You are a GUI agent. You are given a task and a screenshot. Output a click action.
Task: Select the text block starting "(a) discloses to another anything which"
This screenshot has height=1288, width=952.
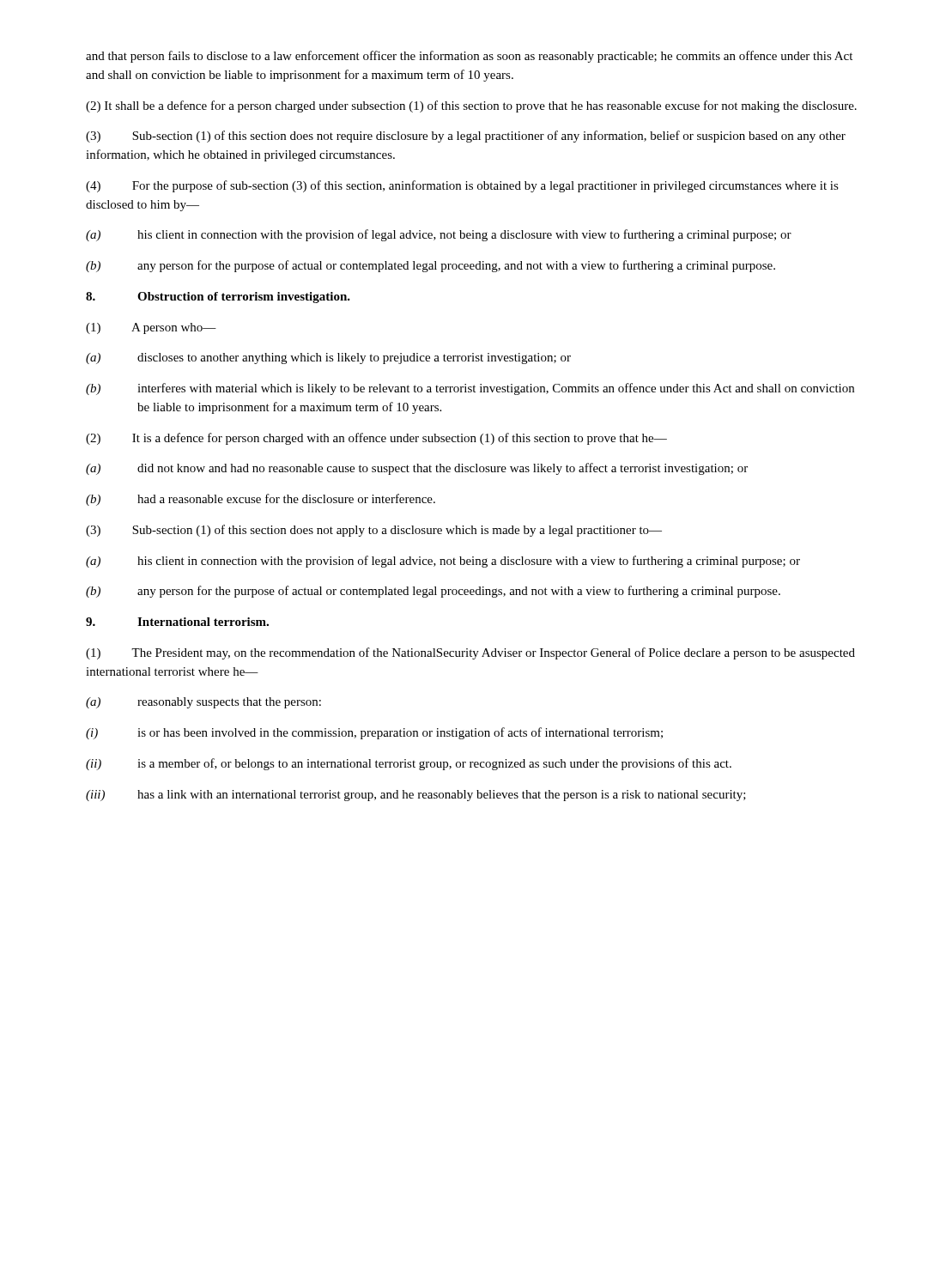click(476, 358)
